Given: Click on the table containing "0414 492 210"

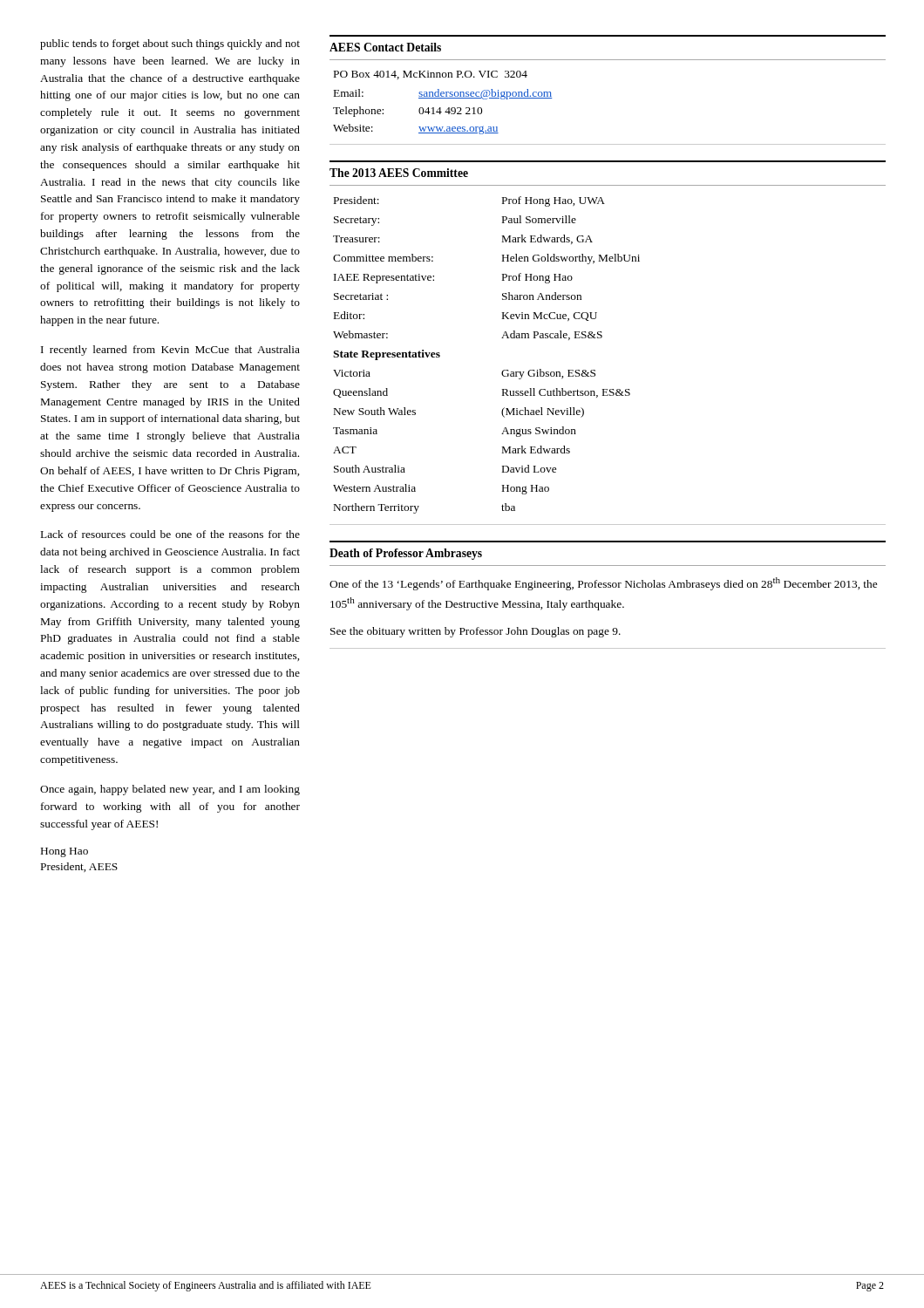Looking at the screenshot, I should tap(608, 101).
